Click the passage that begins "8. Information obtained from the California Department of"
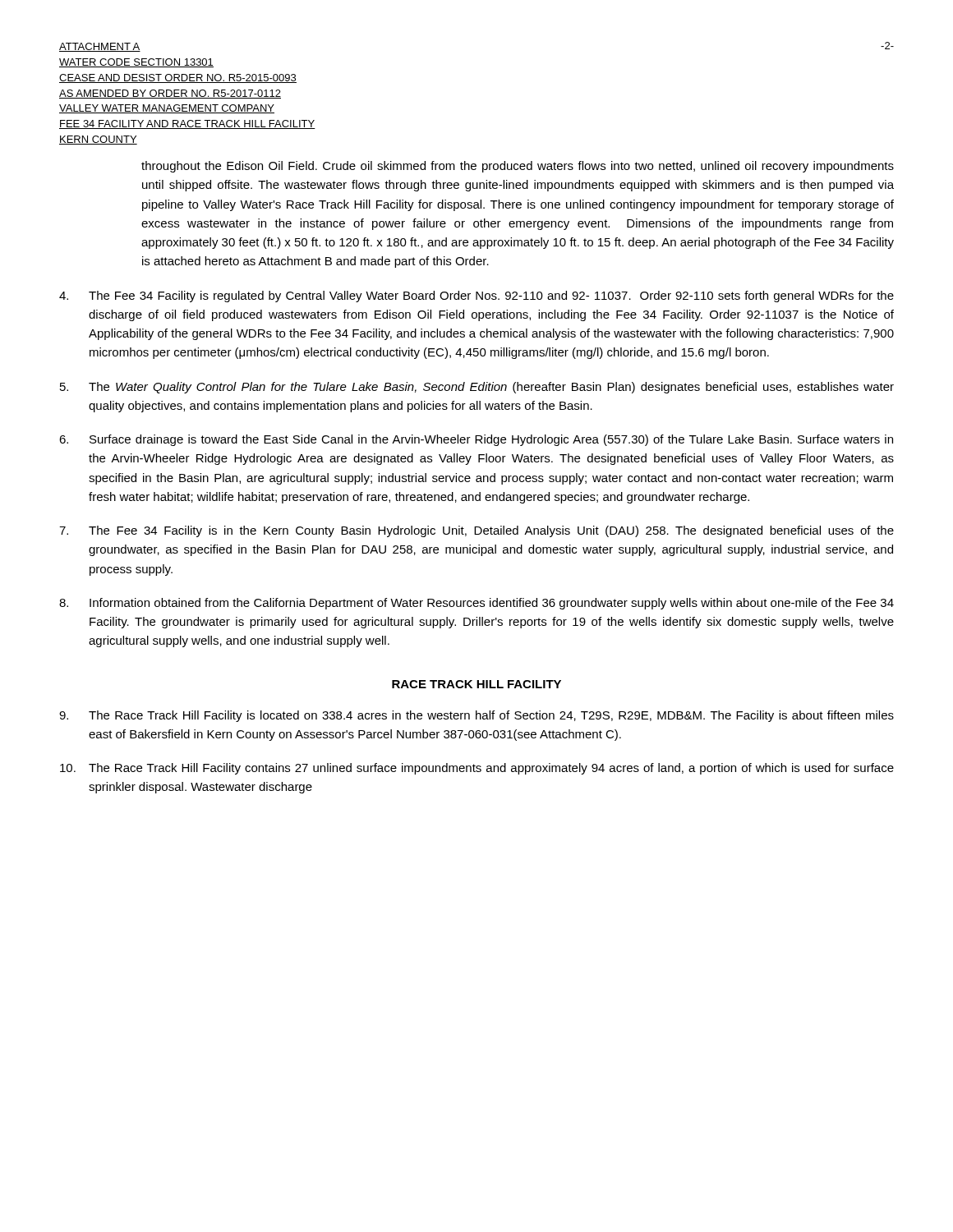Image resolution: width=953 pixels, height=1232 pixels. pyautogui.click(x=476, y=621)
